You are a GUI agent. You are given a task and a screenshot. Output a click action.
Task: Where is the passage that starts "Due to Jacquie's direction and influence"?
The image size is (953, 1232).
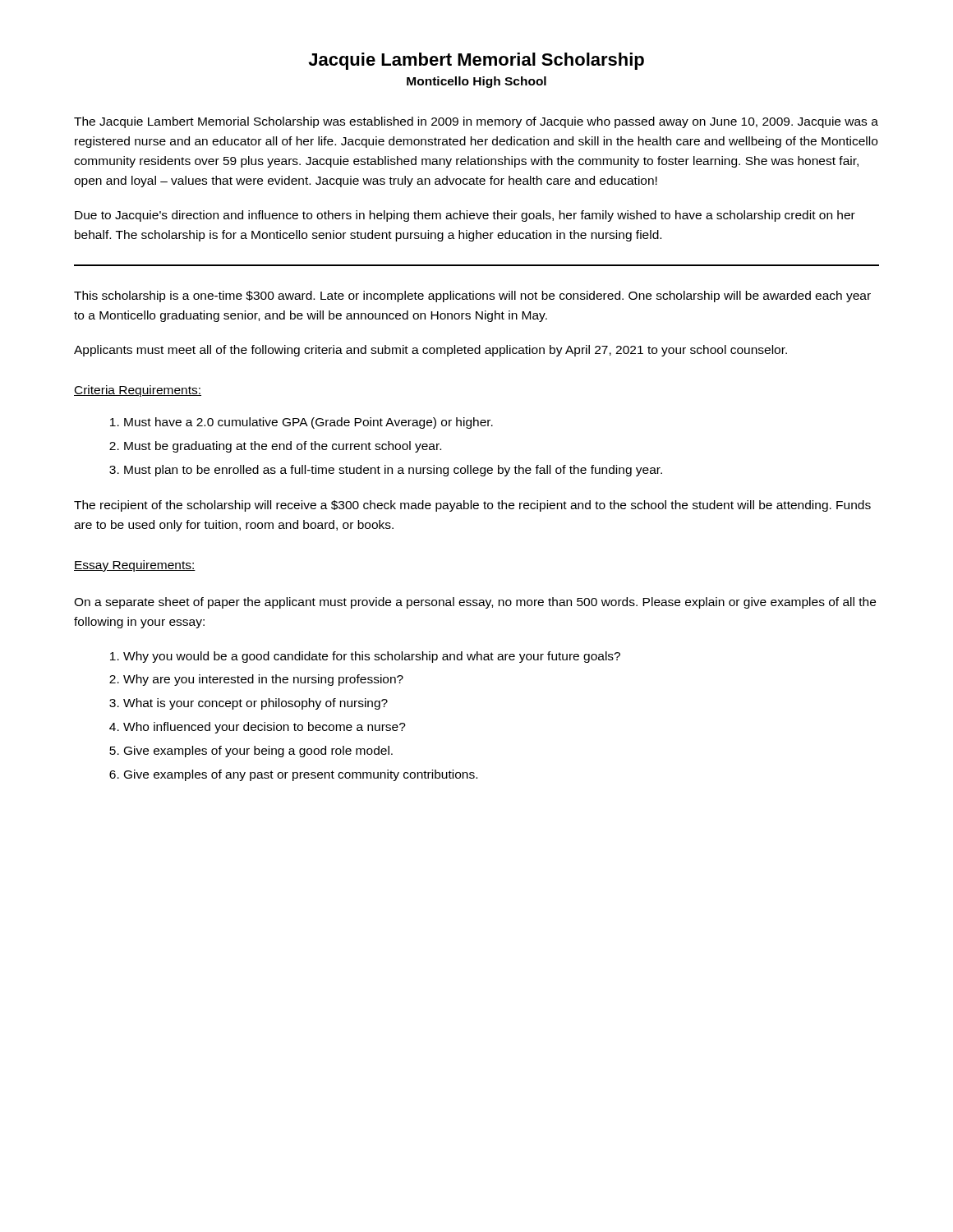click(x=464, y=225)
